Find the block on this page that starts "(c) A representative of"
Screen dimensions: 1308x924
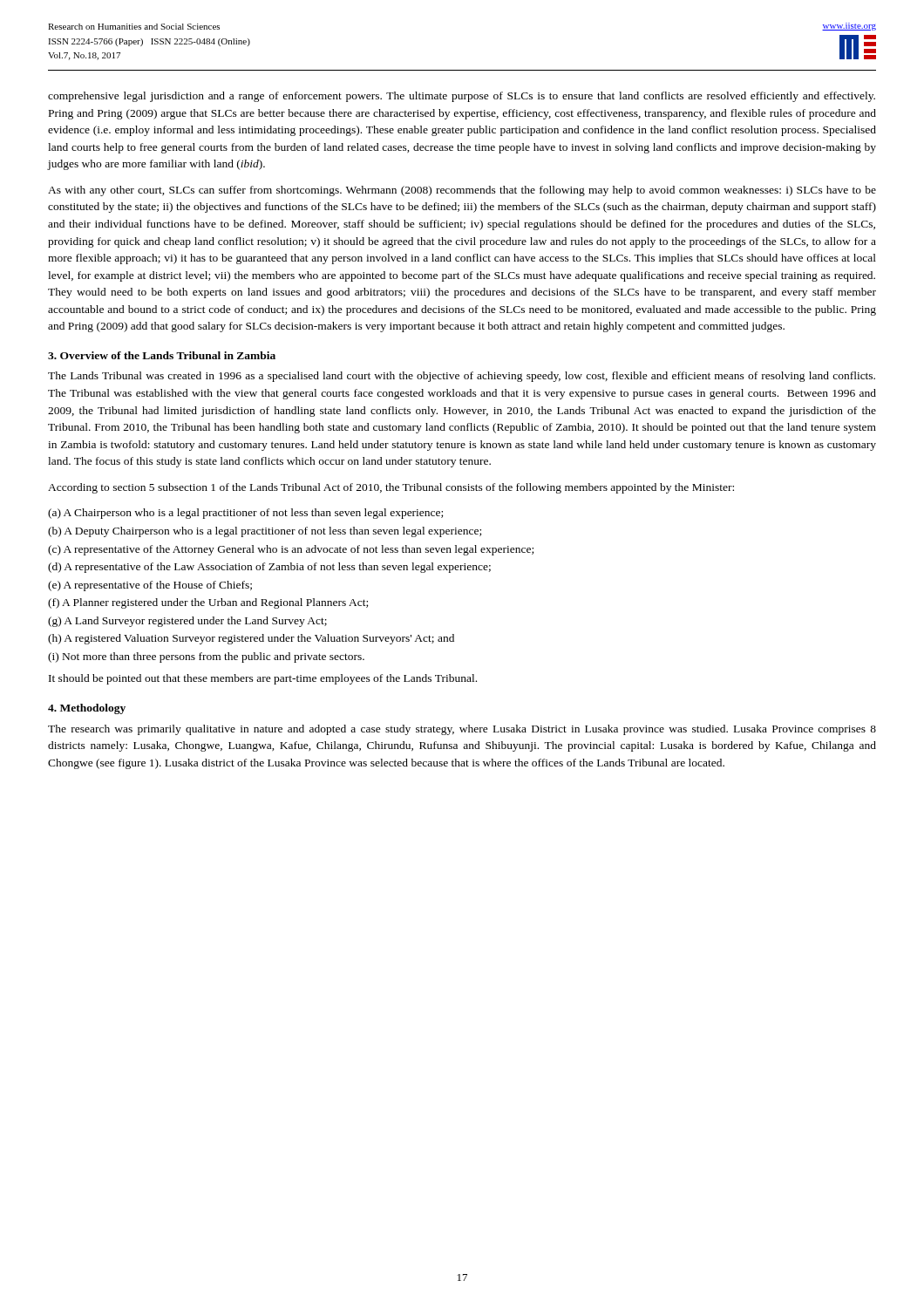[291, 548]
